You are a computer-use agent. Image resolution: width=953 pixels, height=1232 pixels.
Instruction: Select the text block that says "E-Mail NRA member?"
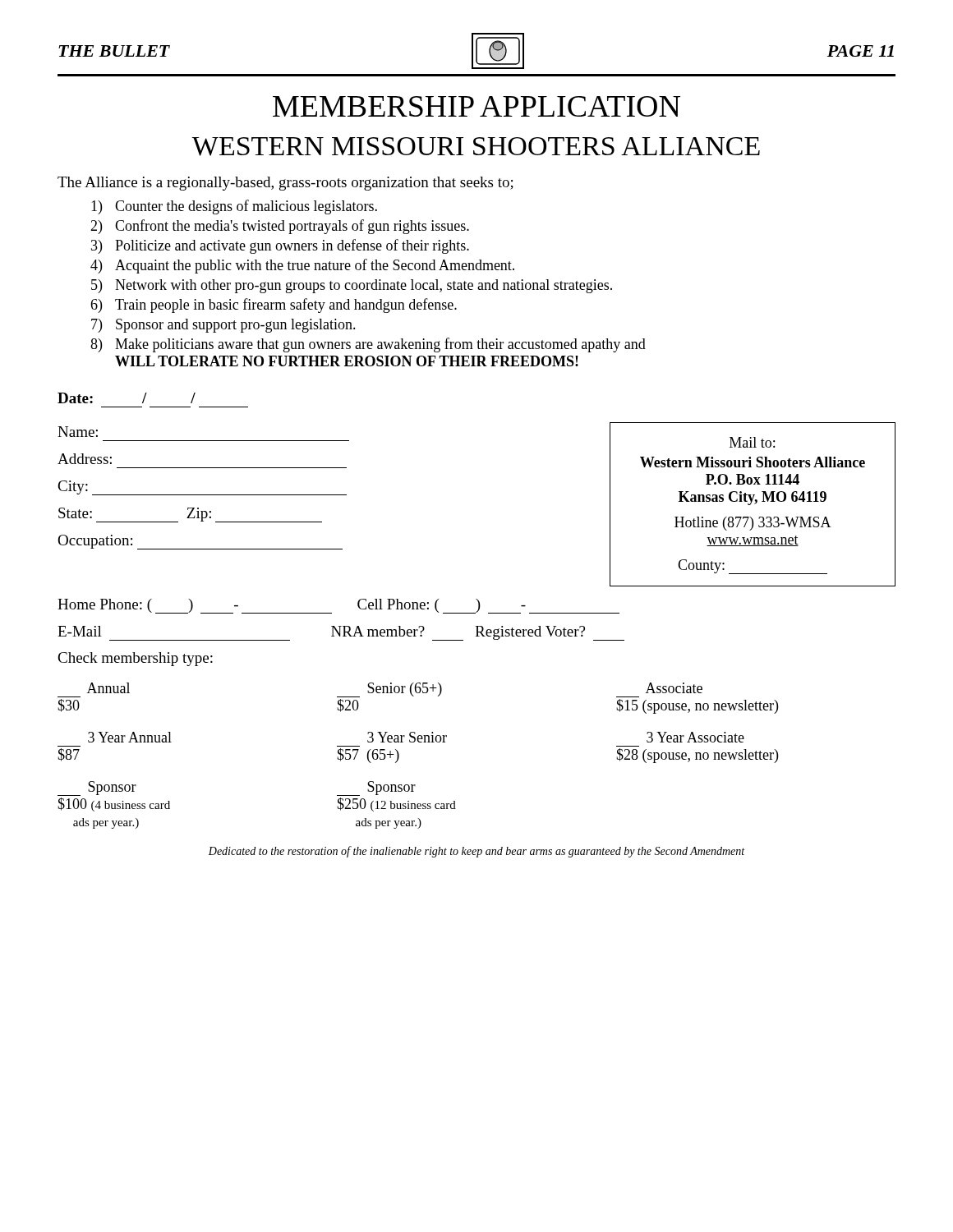click(341, 631)
